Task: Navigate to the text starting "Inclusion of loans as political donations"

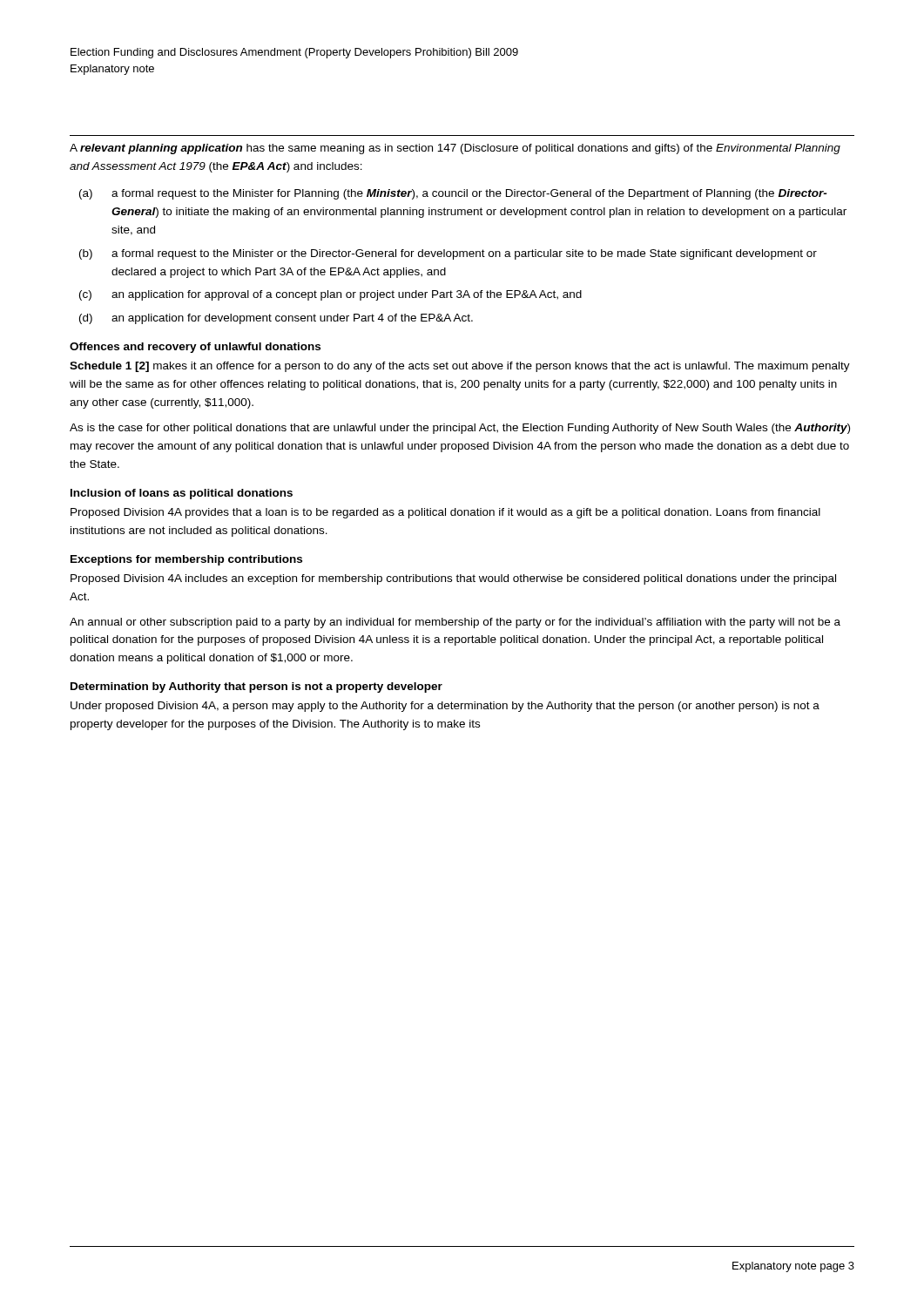Action: (x=181, y=493)
